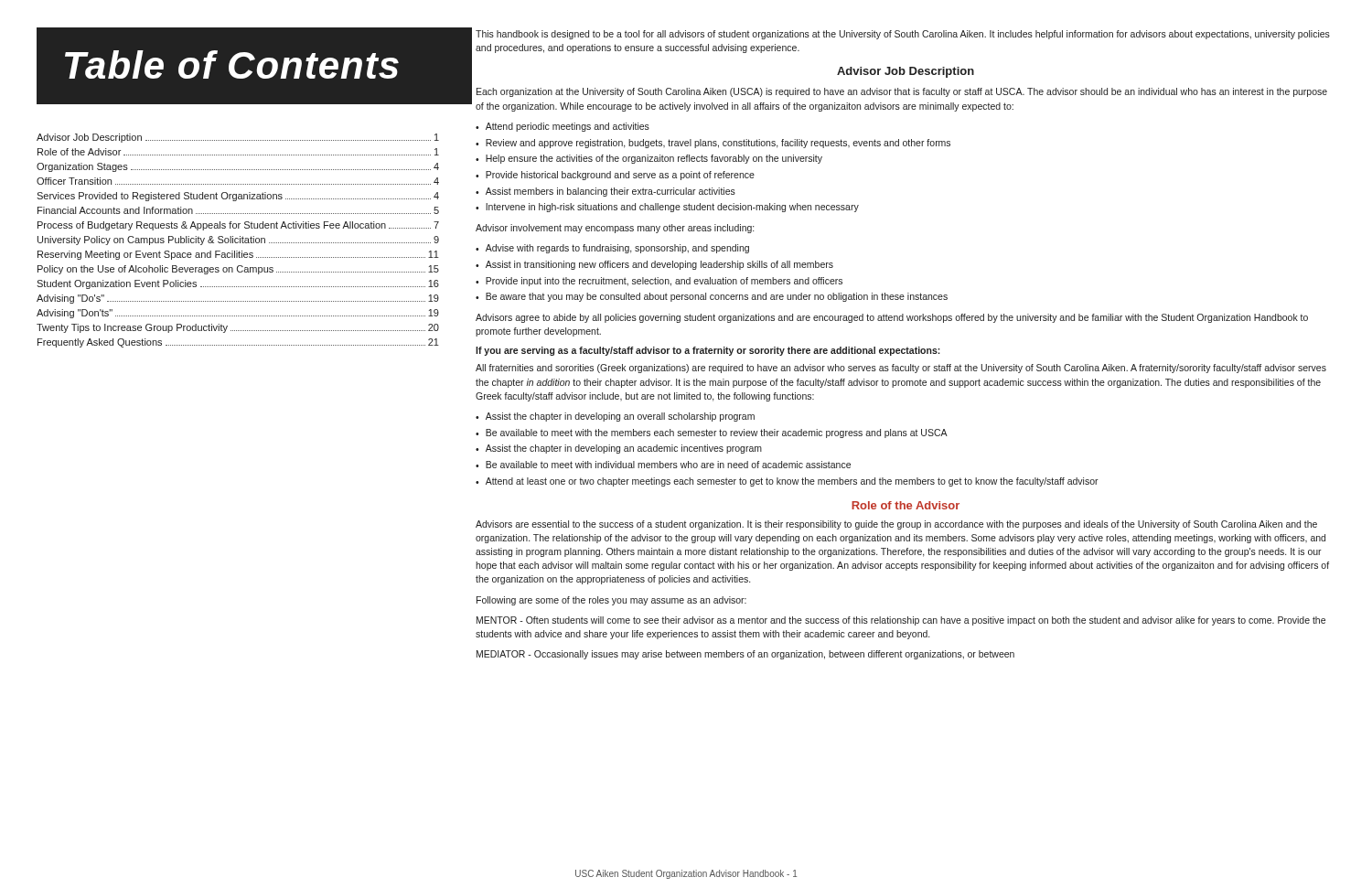Select the list item containing "•Review and approve registration, budgets, travel plans, constitutions,"
The height and width of the screenshot is (888, 1372).
[713, 143]
